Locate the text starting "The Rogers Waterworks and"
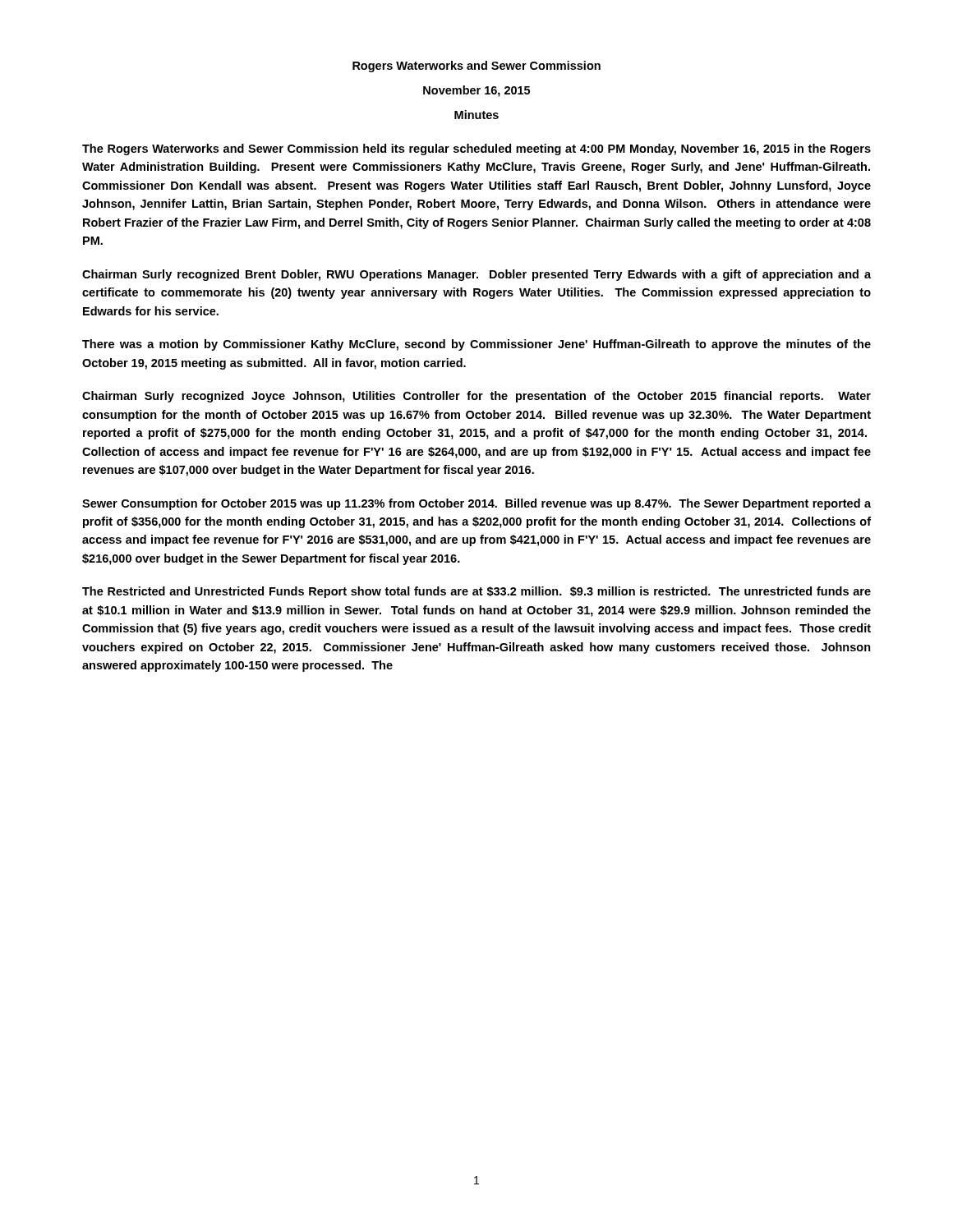Image resolution: width=953 pixels, height=1232 pixels. click(476, 195)
